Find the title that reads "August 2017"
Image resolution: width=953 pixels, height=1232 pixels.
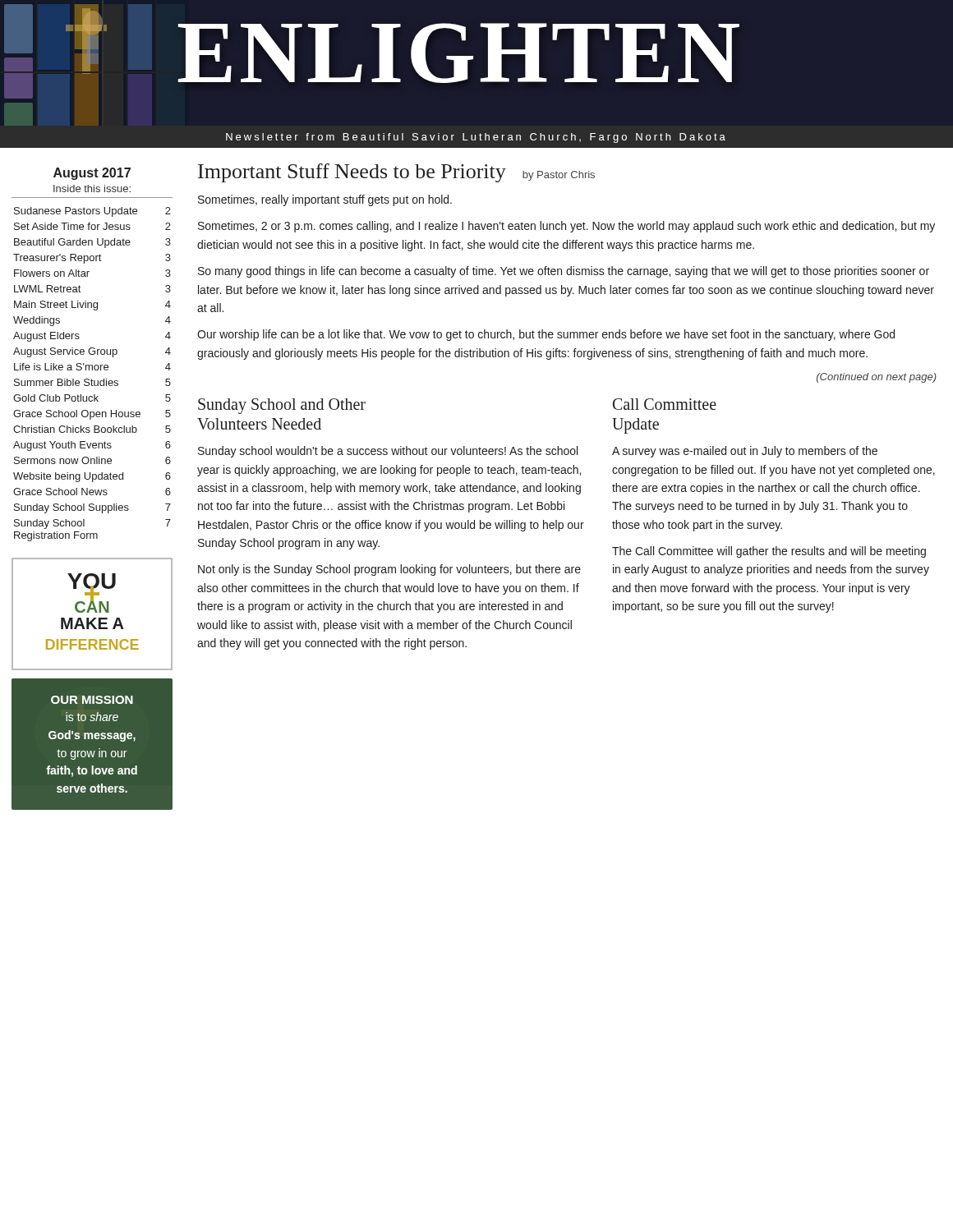pyautogui.click(x=92, y=173)
